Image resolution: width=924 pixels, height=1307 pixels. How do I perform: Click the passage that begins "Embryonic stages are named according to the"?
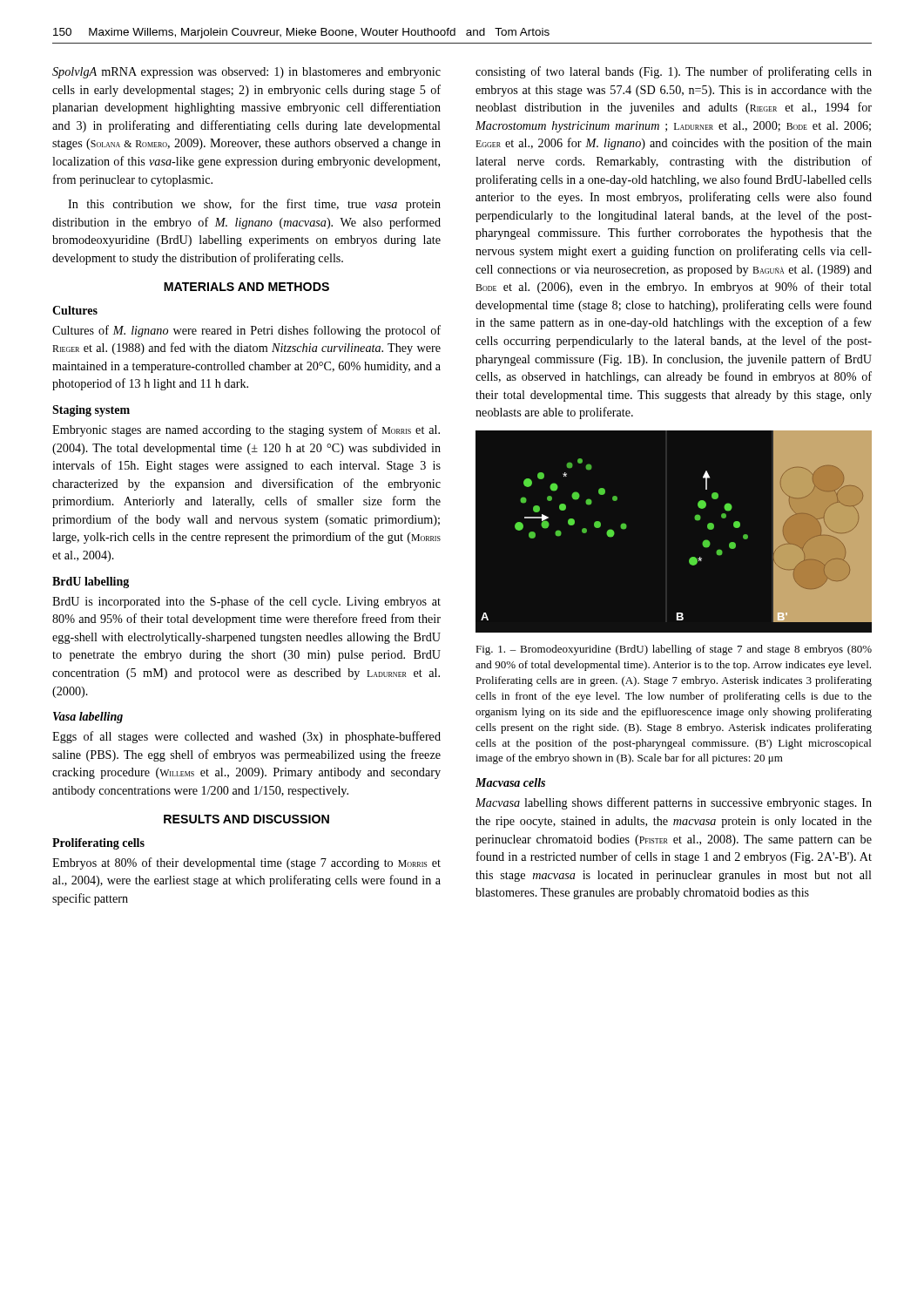tap(246, 493)
